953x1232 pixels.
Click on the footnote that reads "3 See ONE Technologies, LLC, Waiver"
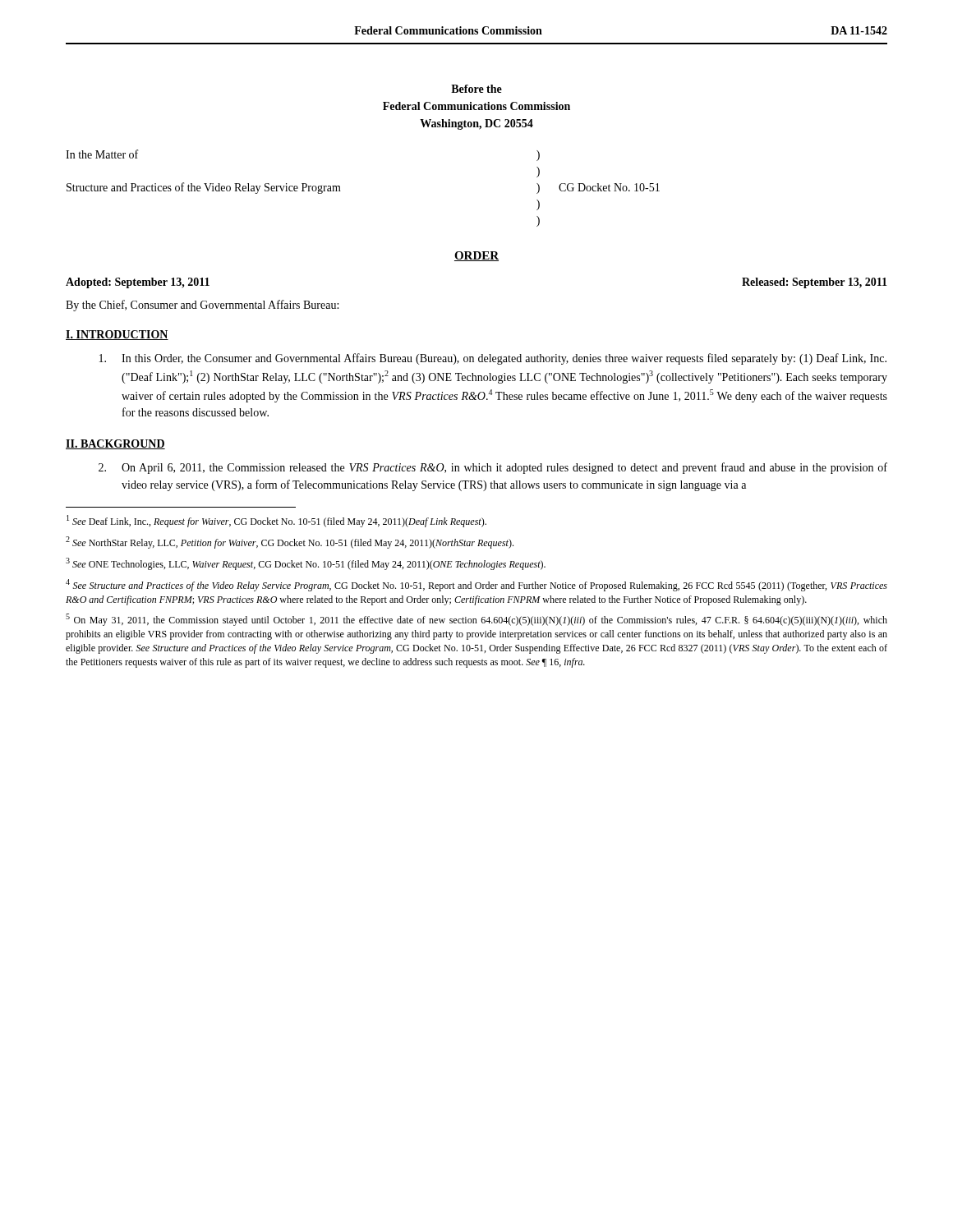tap(306, 563)
